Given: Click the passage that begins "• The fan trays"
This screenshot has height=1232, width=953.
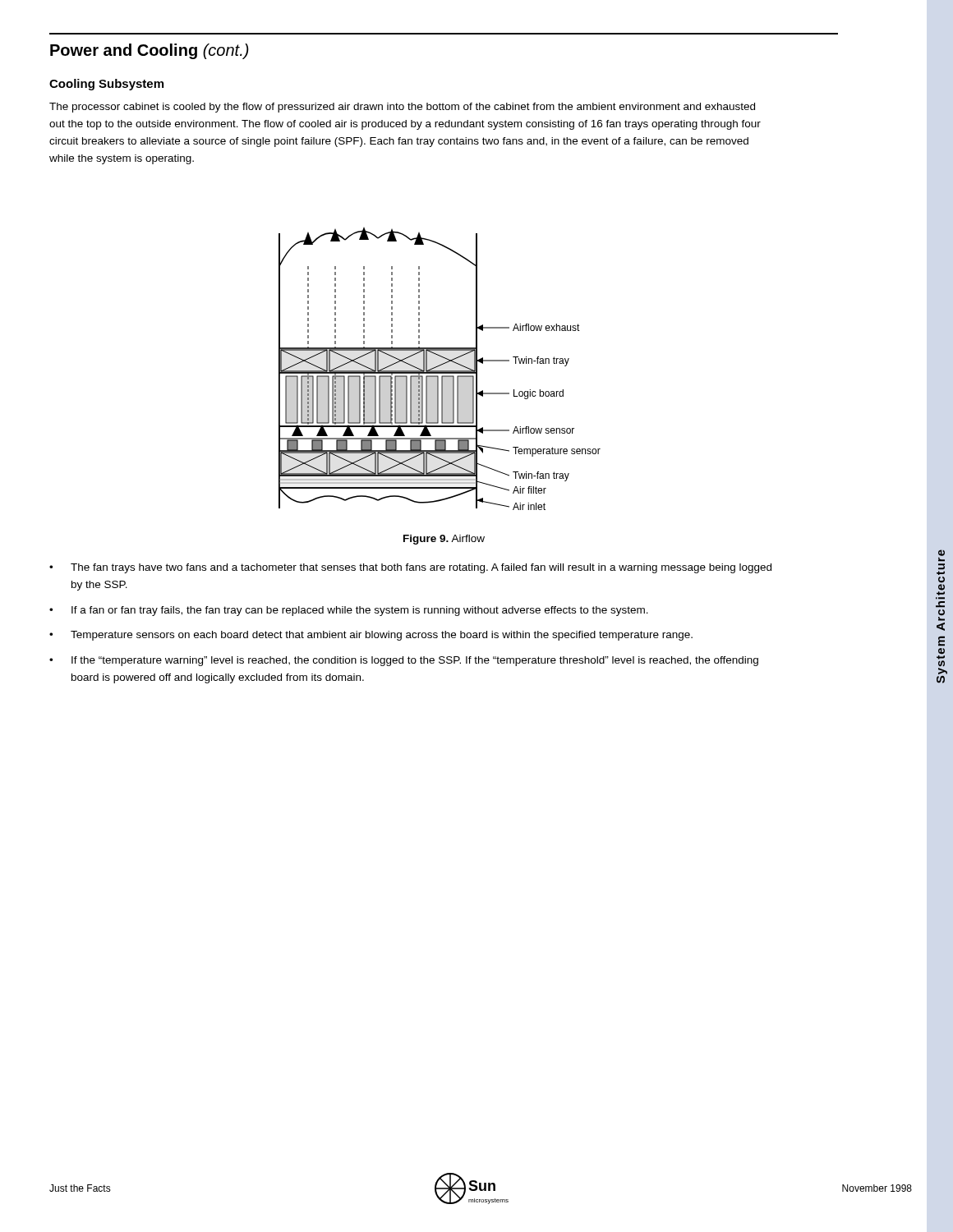Looking at the screenshot, I should tap(411, 576).
